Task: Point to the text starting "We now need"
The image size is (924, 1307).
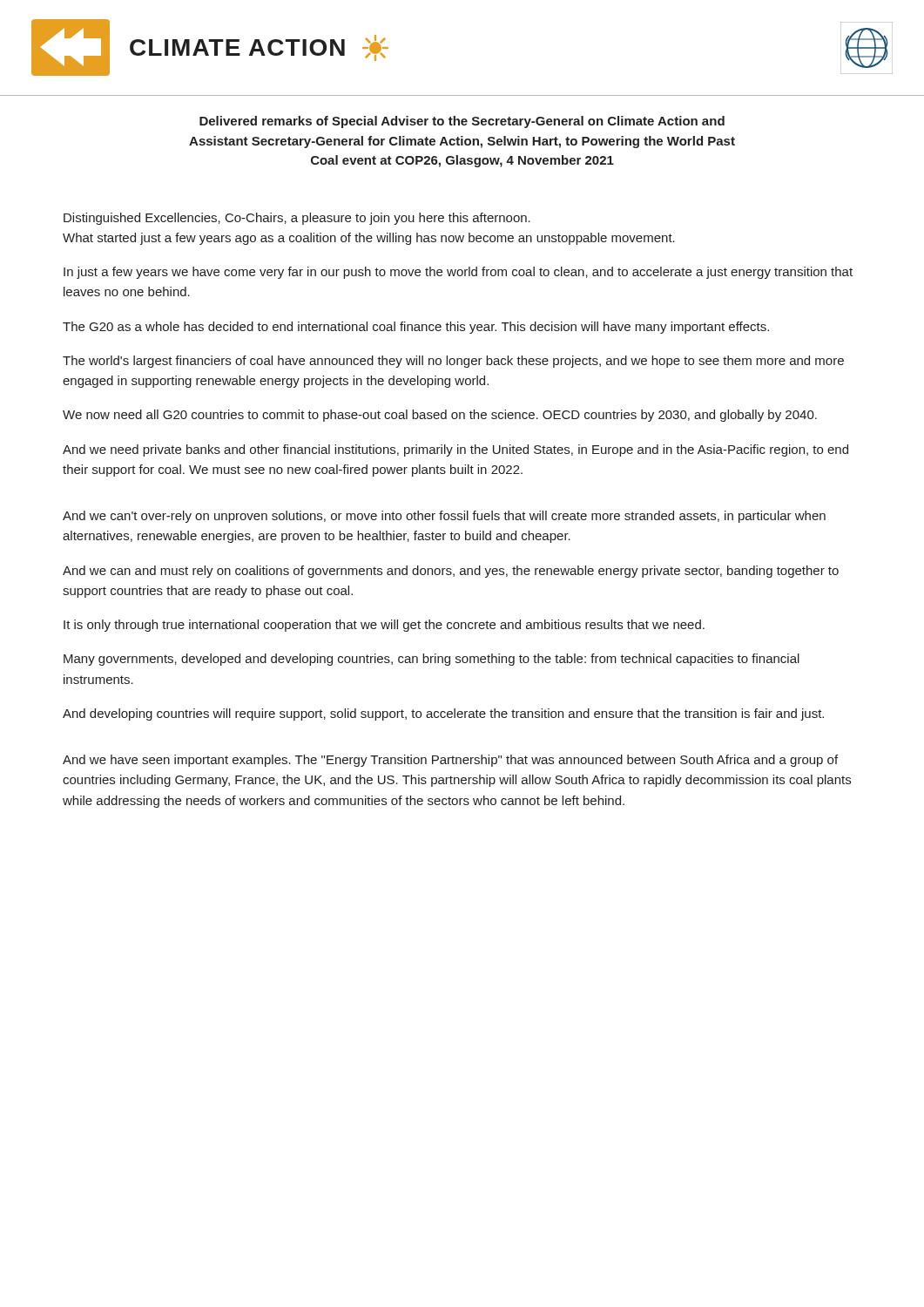Action: click(x=440, y=415)
